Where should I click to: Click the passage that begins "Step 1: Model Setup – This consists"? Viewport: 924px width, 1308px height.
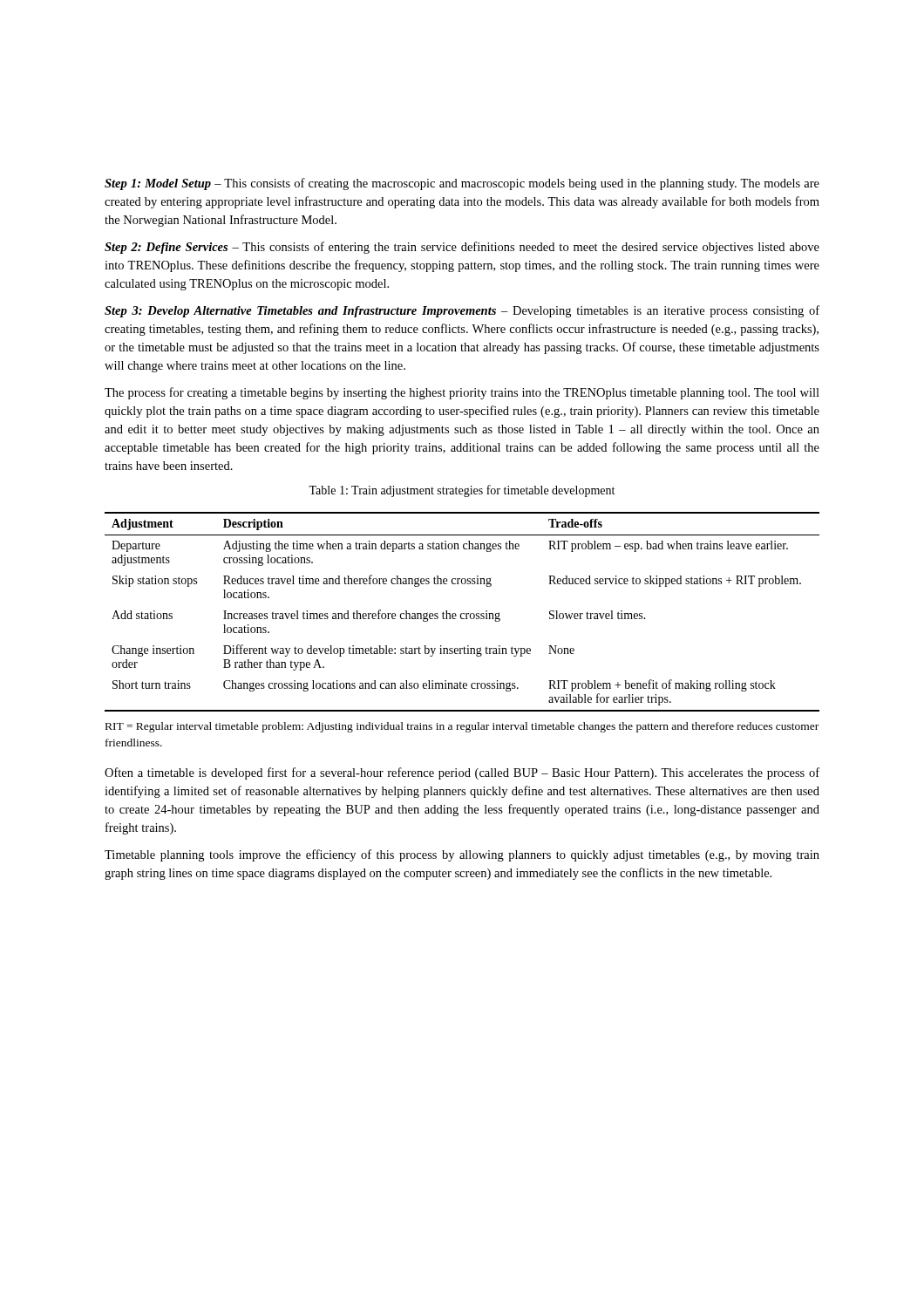click(462, 325)
